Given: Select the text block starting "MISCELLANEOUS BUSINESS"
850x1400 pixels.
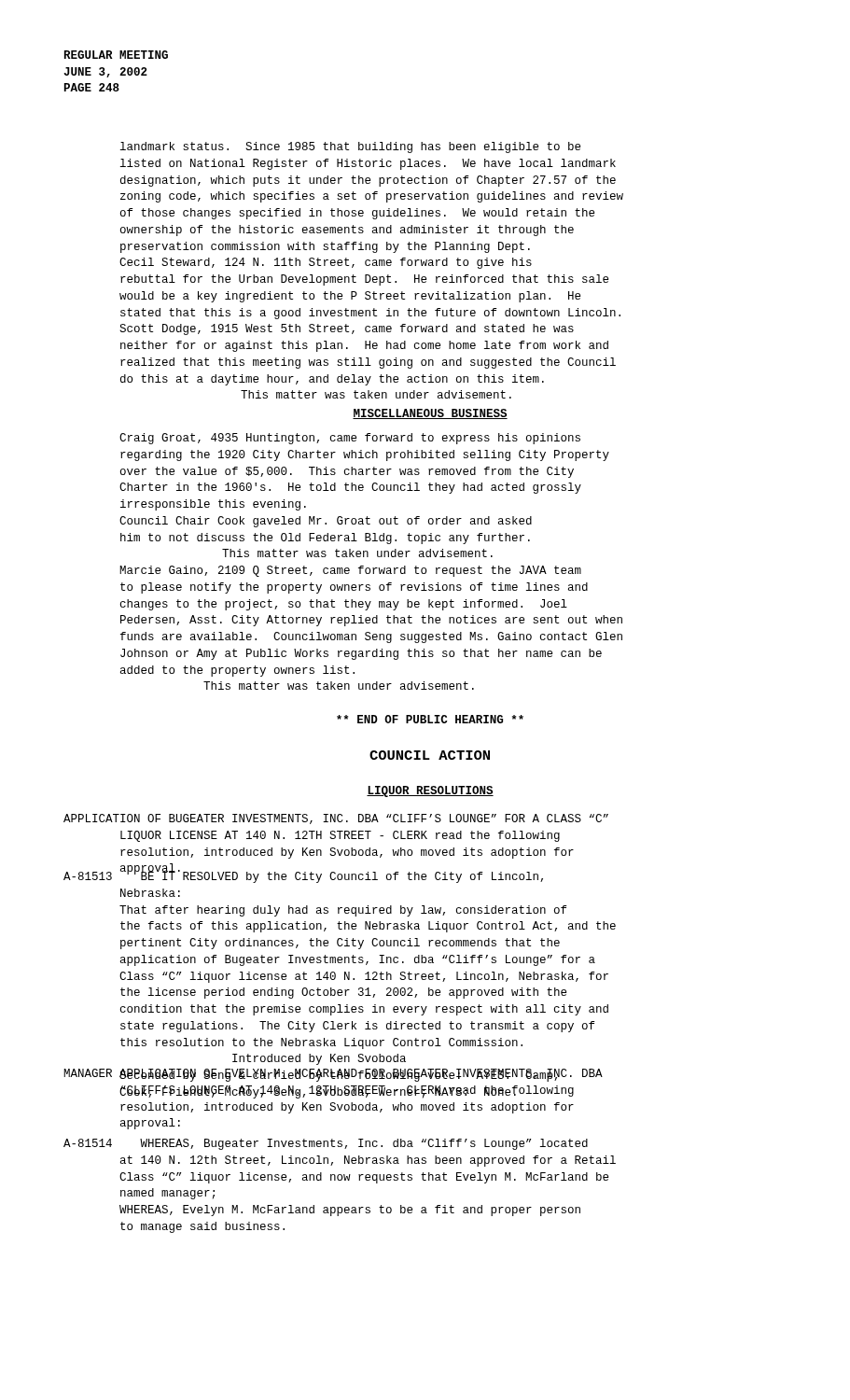Looking at the screenshot, I should click(x=430, y=414).
